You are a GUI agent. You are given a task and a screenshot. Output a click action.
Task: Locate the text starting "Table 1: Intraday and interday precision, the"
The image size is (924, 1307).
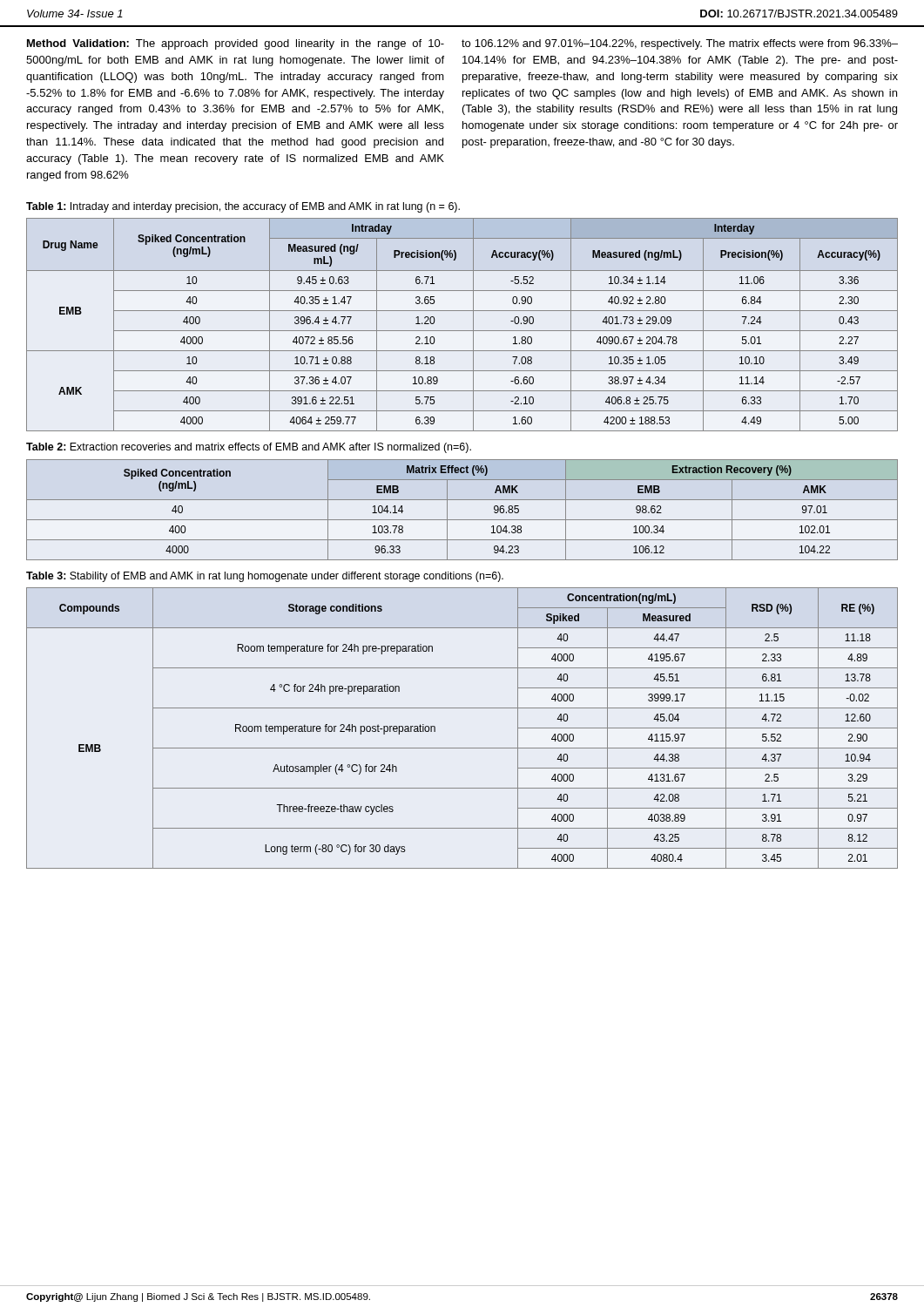pyautogui.click(x=243, y=206)
